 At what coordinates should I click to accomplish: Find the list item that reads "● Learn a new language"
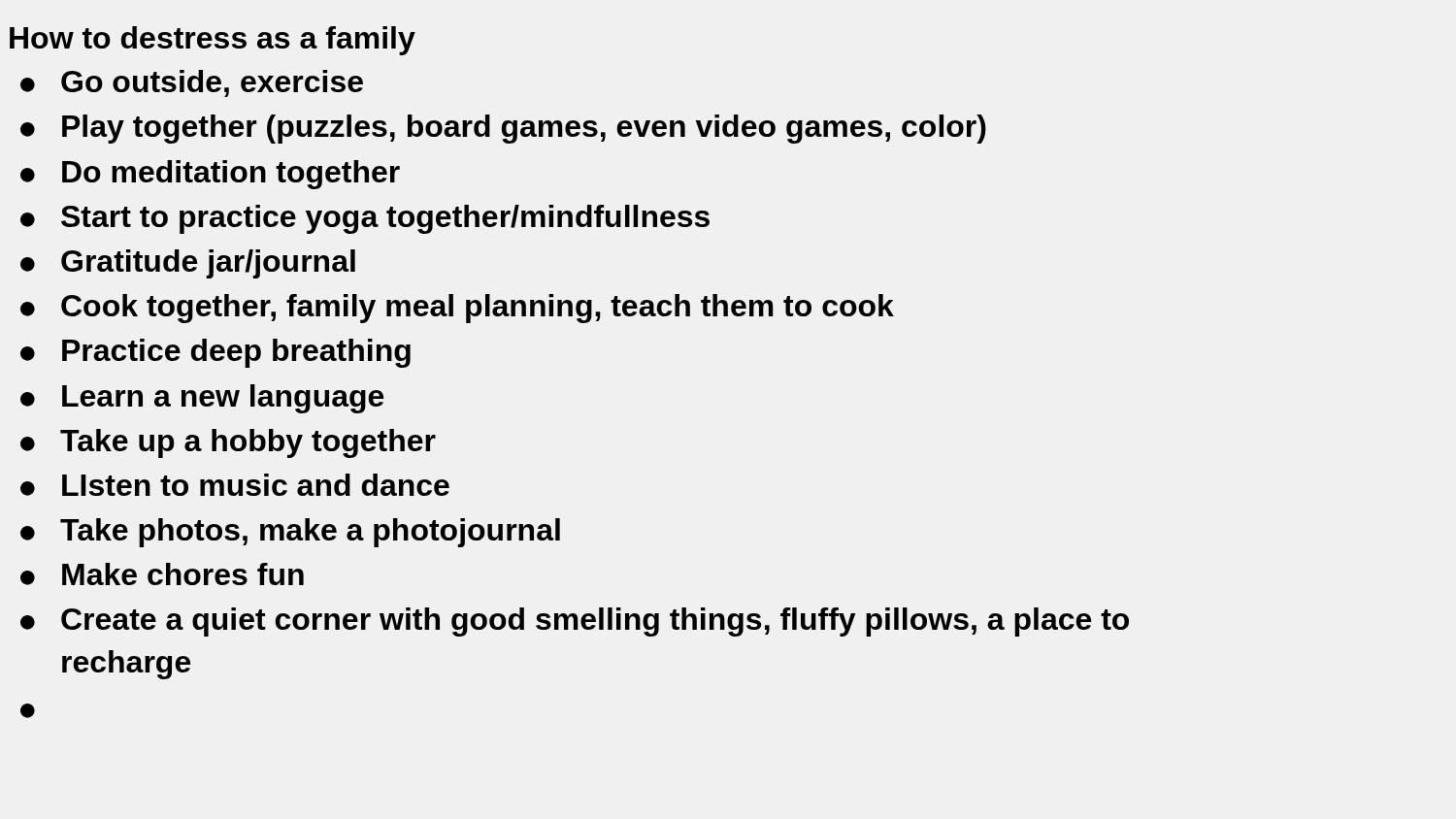click(x=196, y=396)
